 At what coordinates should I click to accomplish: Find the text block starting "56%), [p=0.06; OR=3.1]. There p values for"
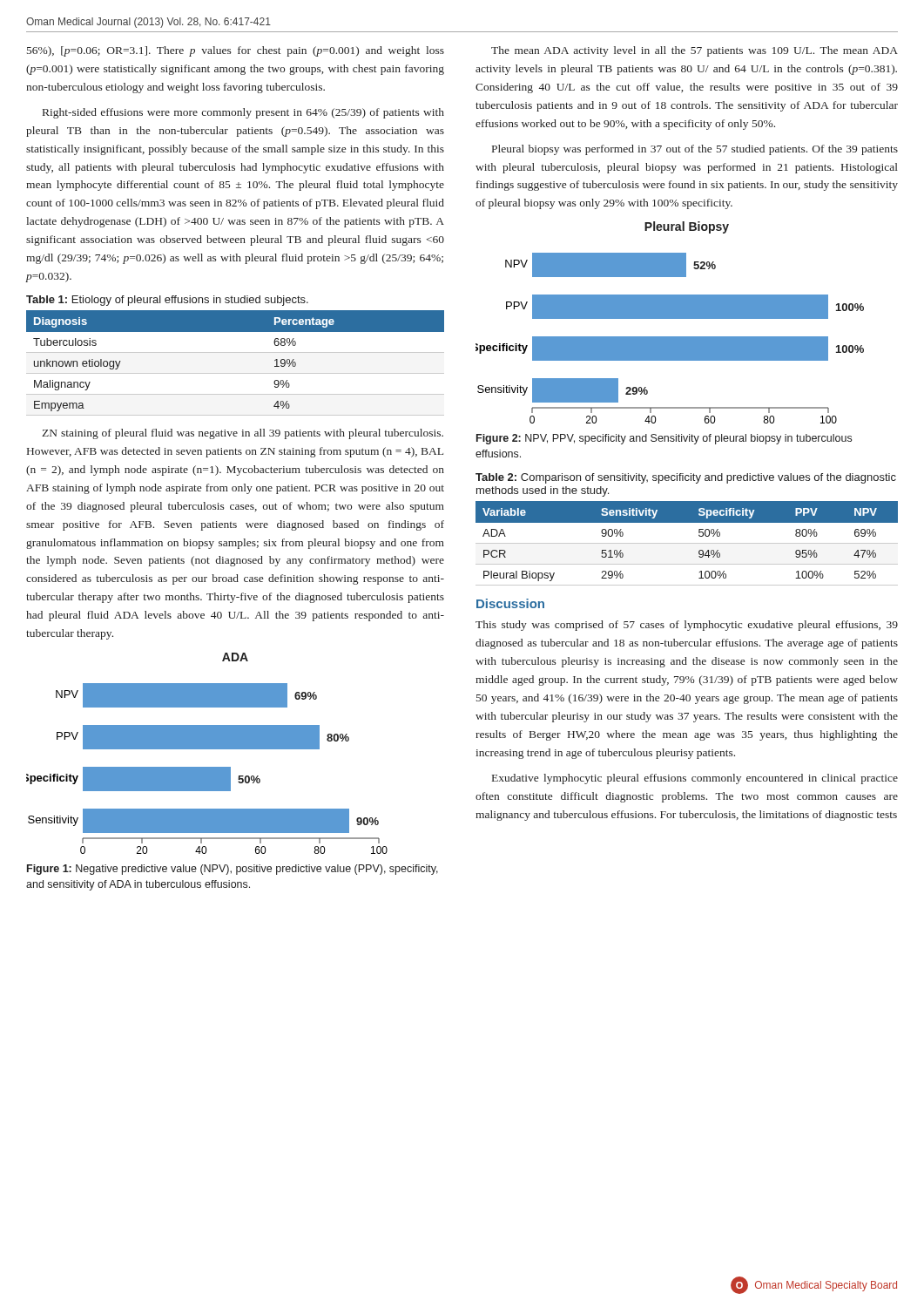pos(235,164)
